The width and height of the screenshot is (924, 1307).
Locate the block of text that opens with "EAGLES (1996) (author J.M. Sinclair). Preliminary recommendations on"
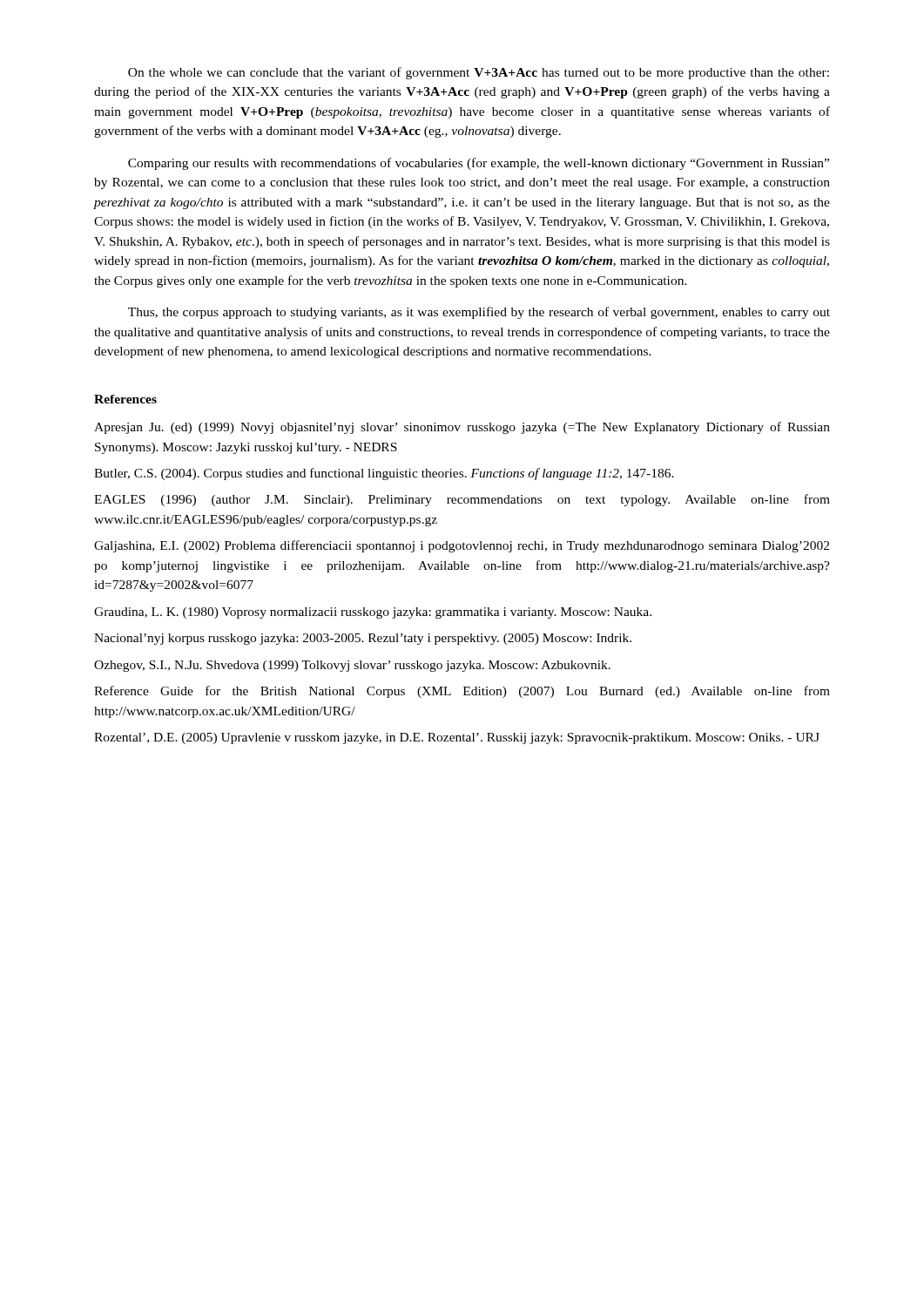tap(462, 509)
